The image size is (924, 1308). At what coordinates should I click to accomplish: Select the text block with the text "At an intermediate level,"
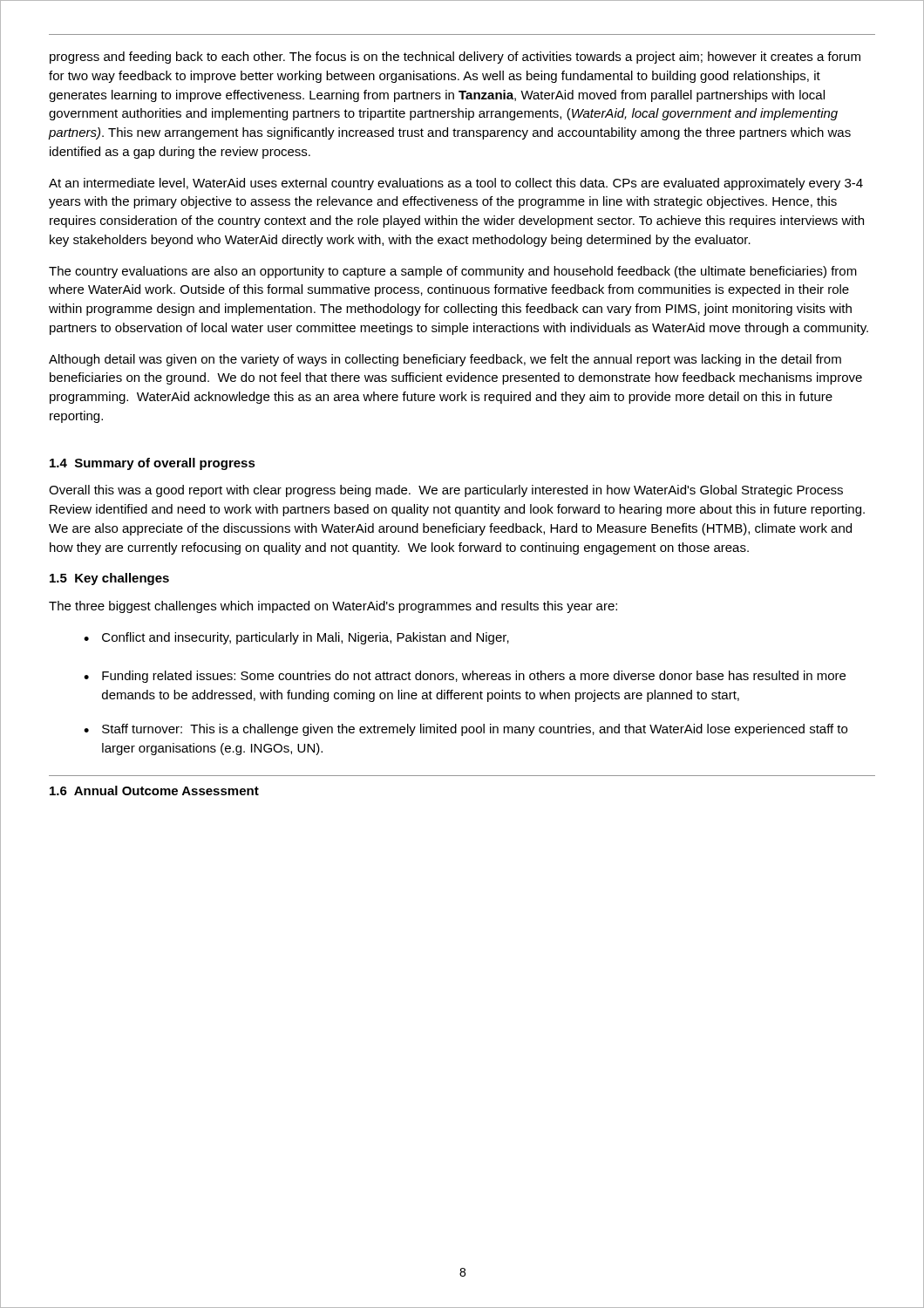(457, 211)
